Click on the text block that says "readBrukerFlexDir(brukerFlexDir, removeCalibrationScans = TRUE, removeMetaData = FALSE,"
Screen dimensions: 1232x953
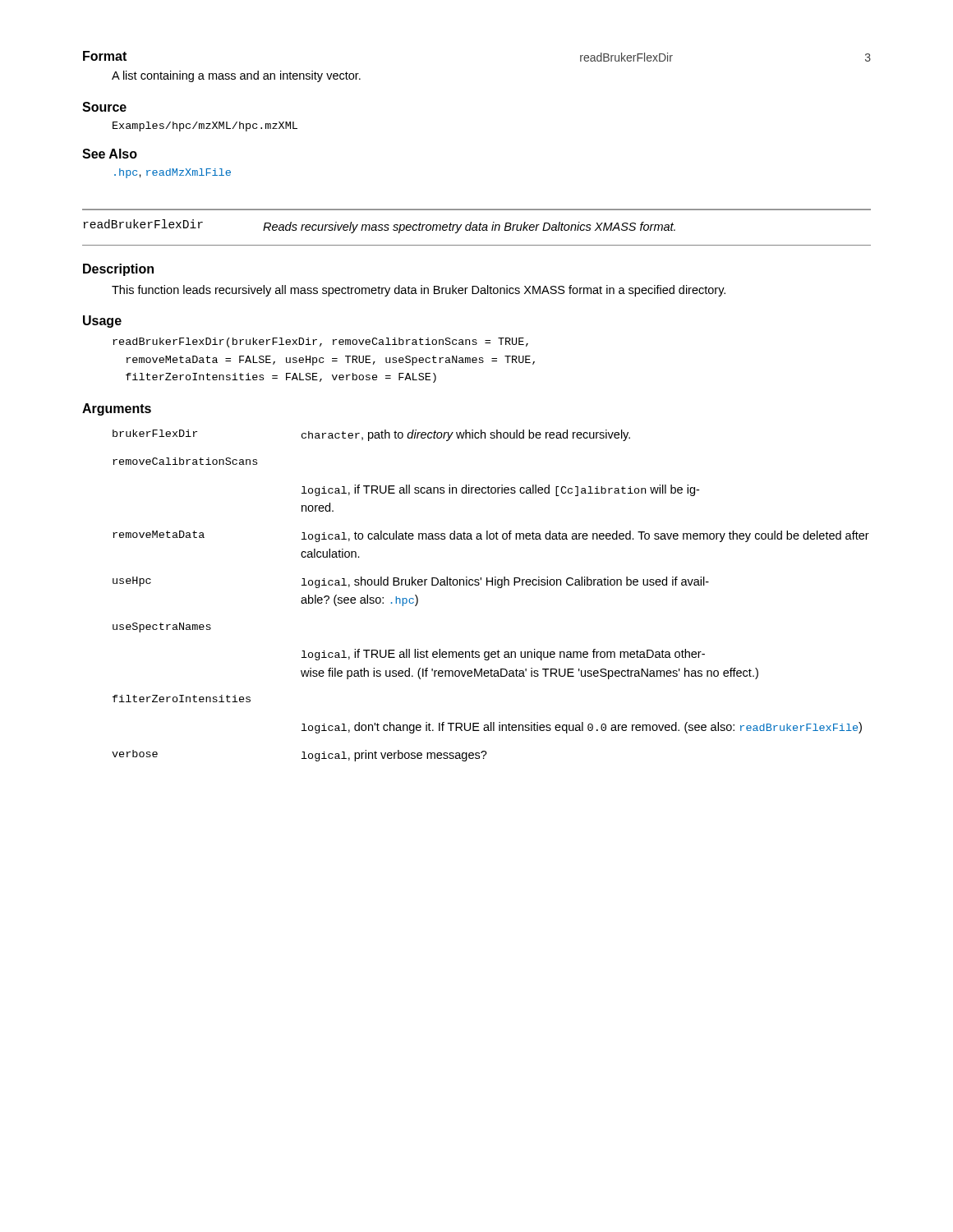[325, 360]
